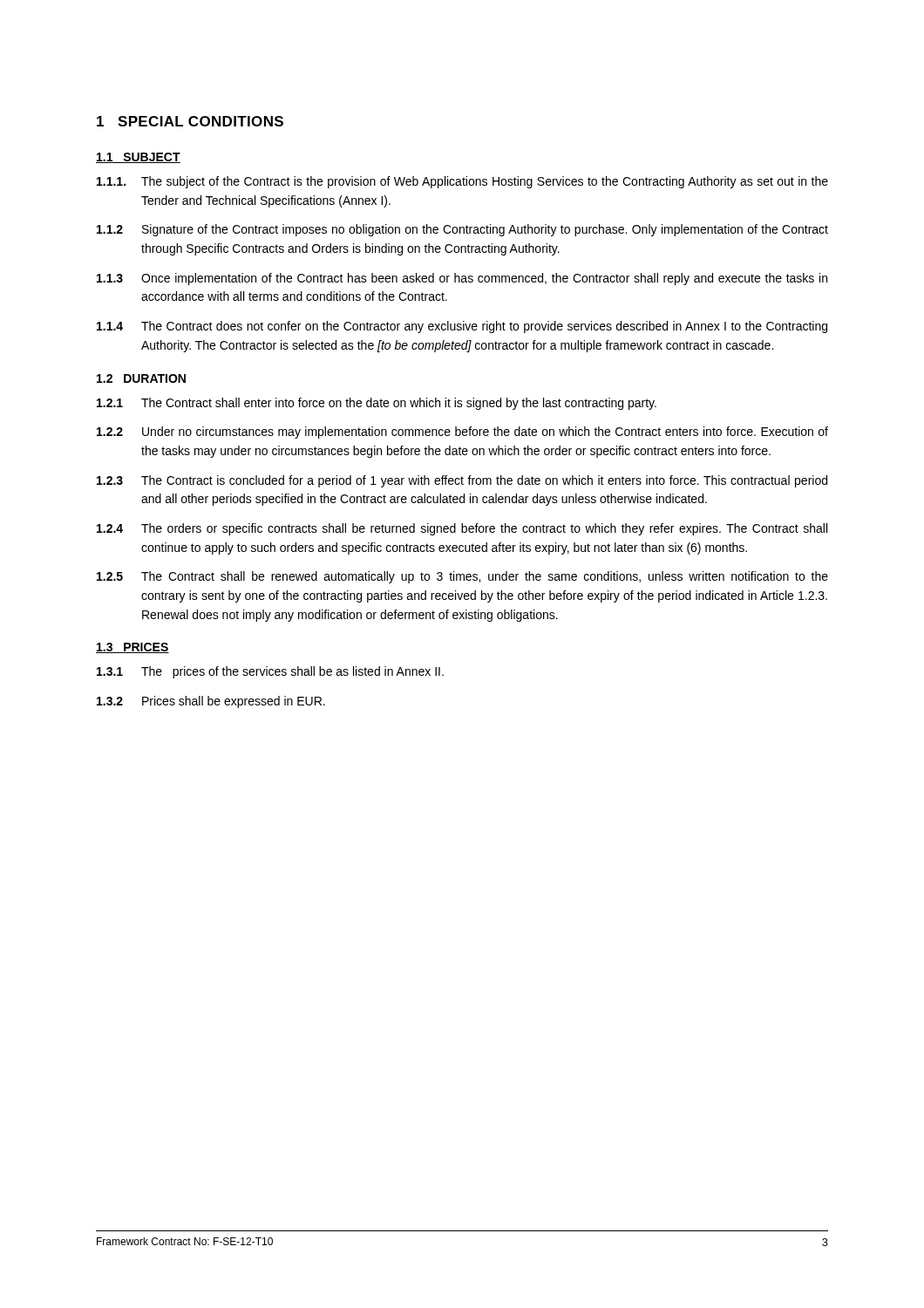This screenshot has width=924, height=1308.
Task: Locate the section header containing "1 SPECIAL CONDITIONS"
Action: [190, 122]
